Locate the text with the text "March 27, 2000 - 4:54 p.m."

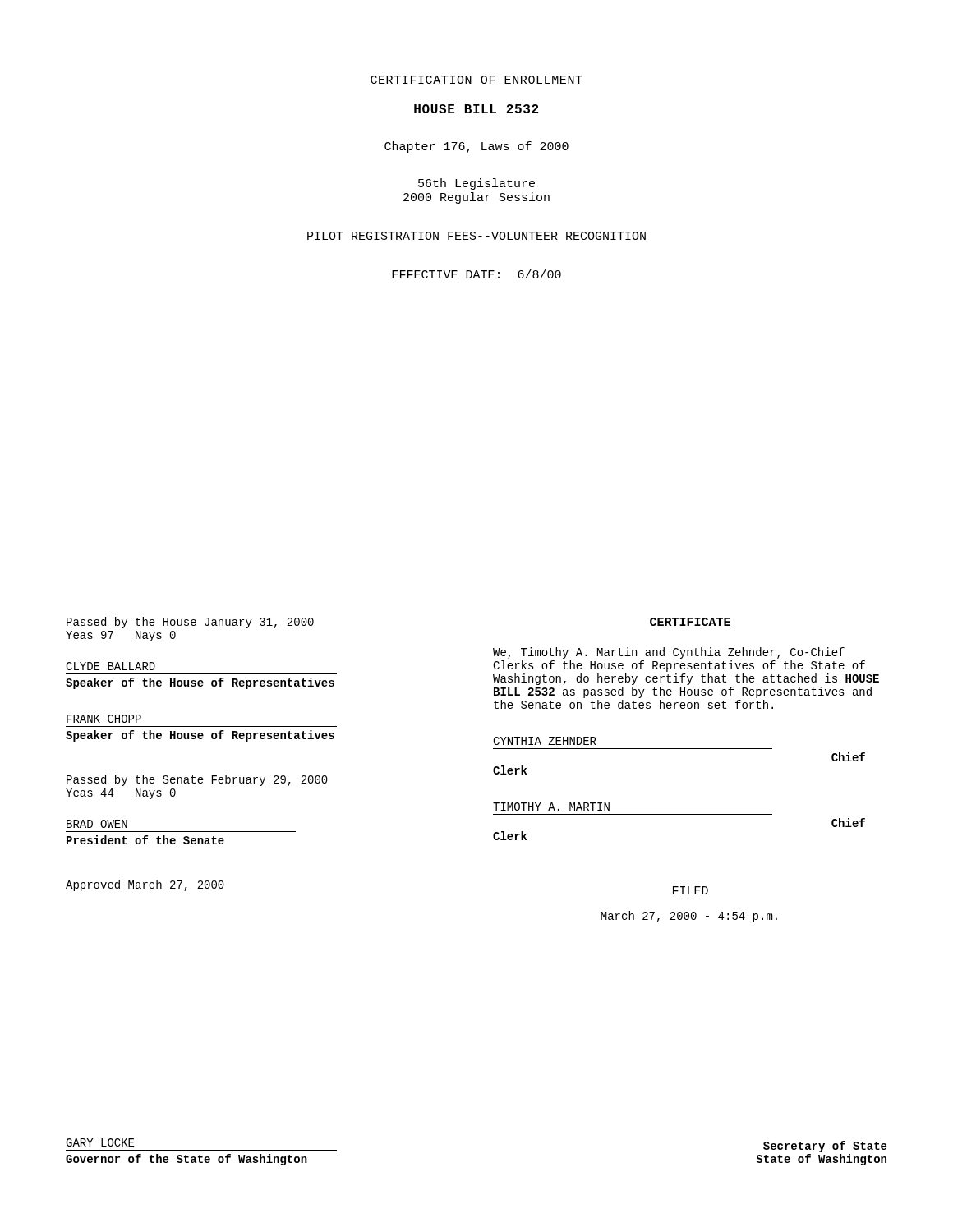click(x=690, y=917)
